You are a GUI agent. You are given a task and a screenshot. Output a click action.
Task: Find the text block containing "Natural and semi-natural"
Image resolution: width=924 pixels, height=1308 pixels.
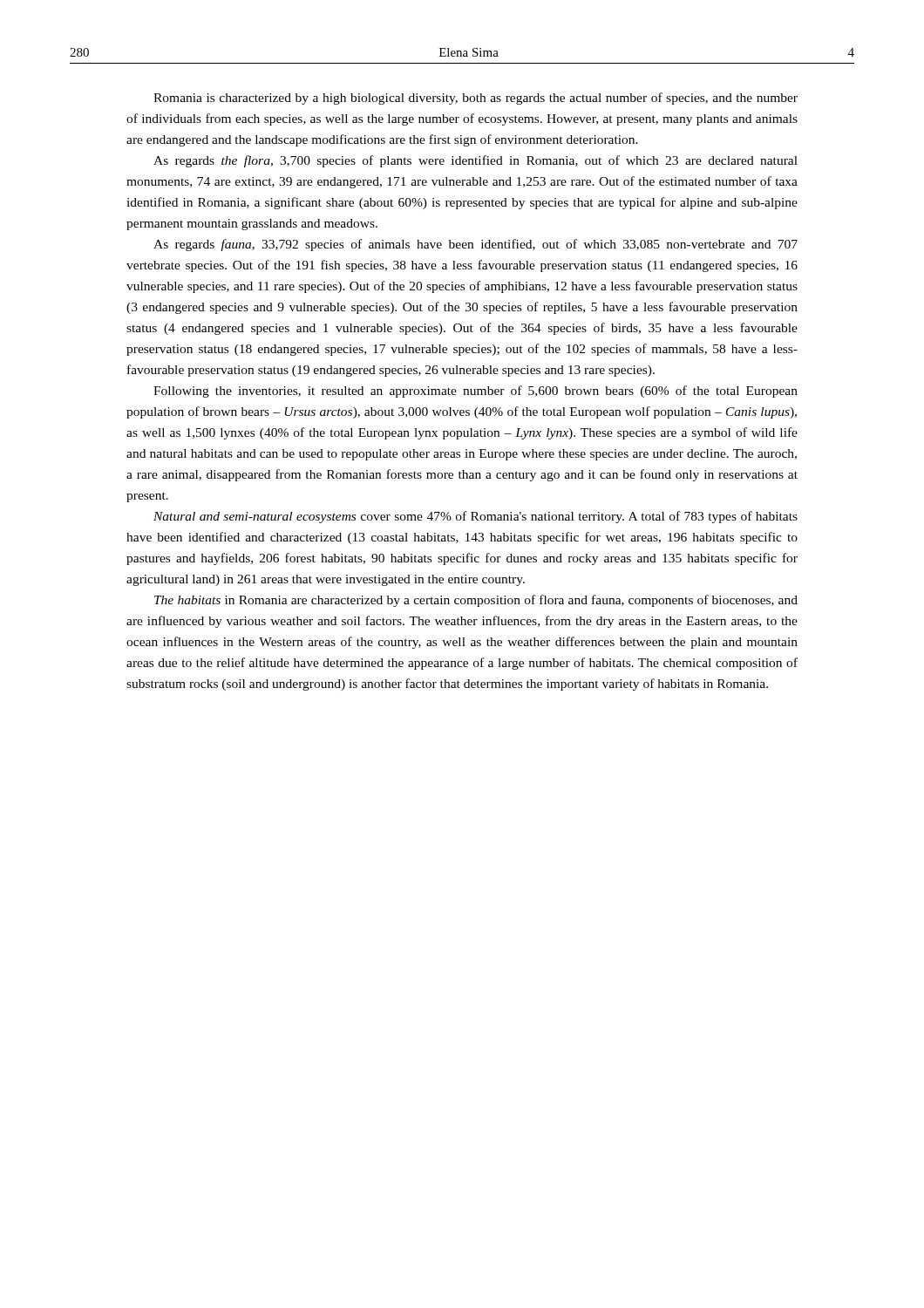pos(462,548)
